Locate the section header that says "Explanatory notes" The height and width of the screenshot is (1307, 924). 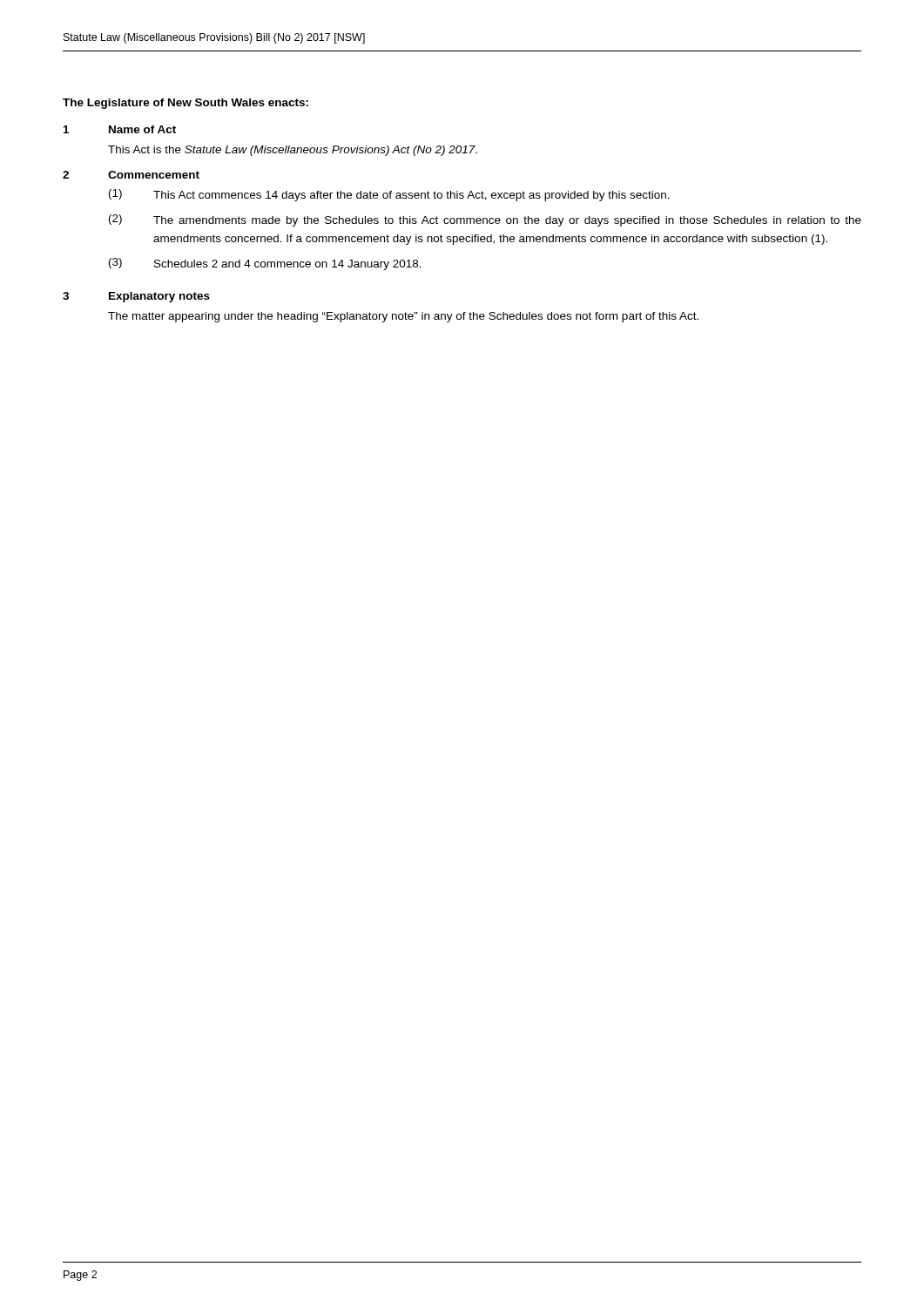159,296
